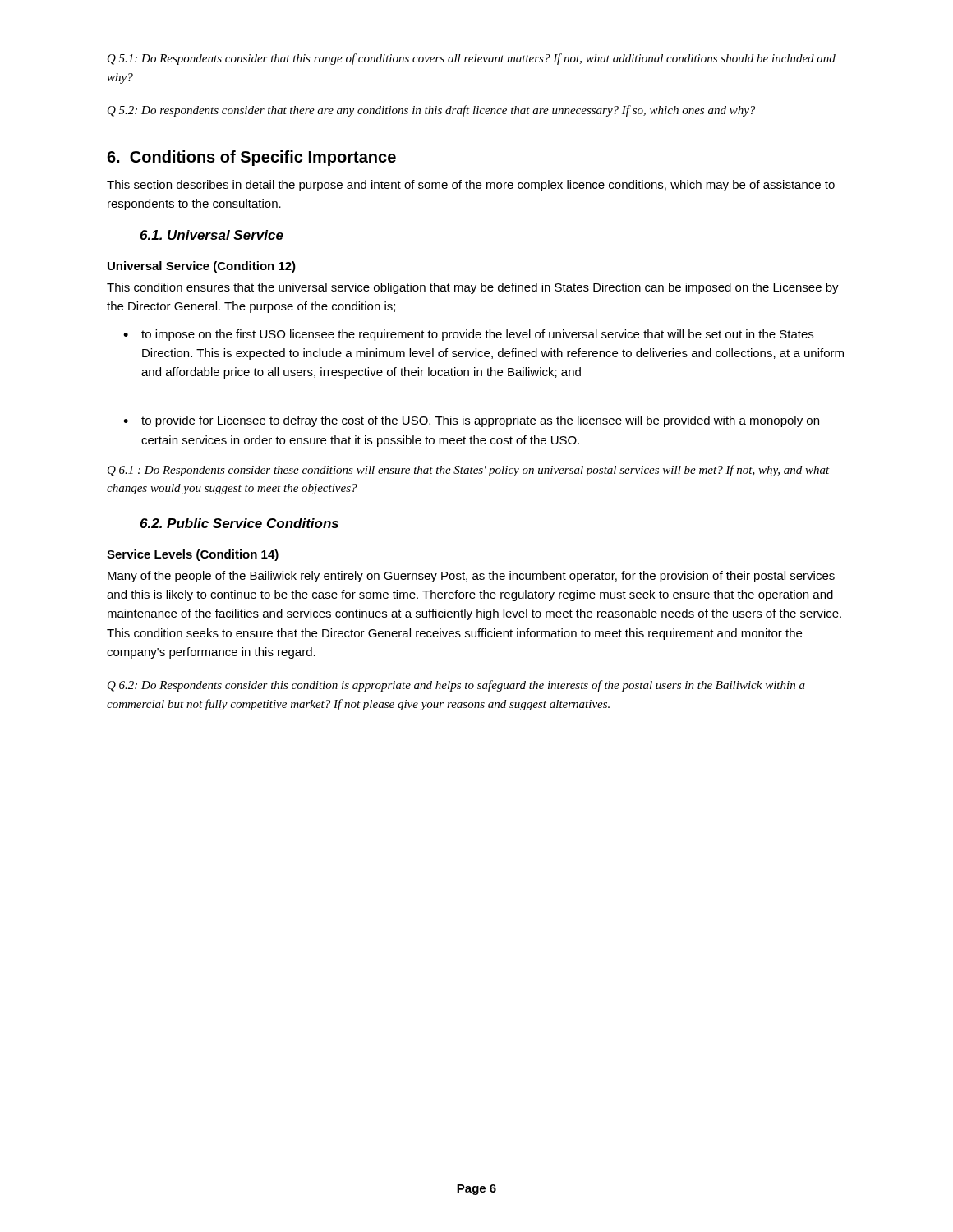Locate the text block containing "This section describes in detail the purpose and"

coord(471,194)
